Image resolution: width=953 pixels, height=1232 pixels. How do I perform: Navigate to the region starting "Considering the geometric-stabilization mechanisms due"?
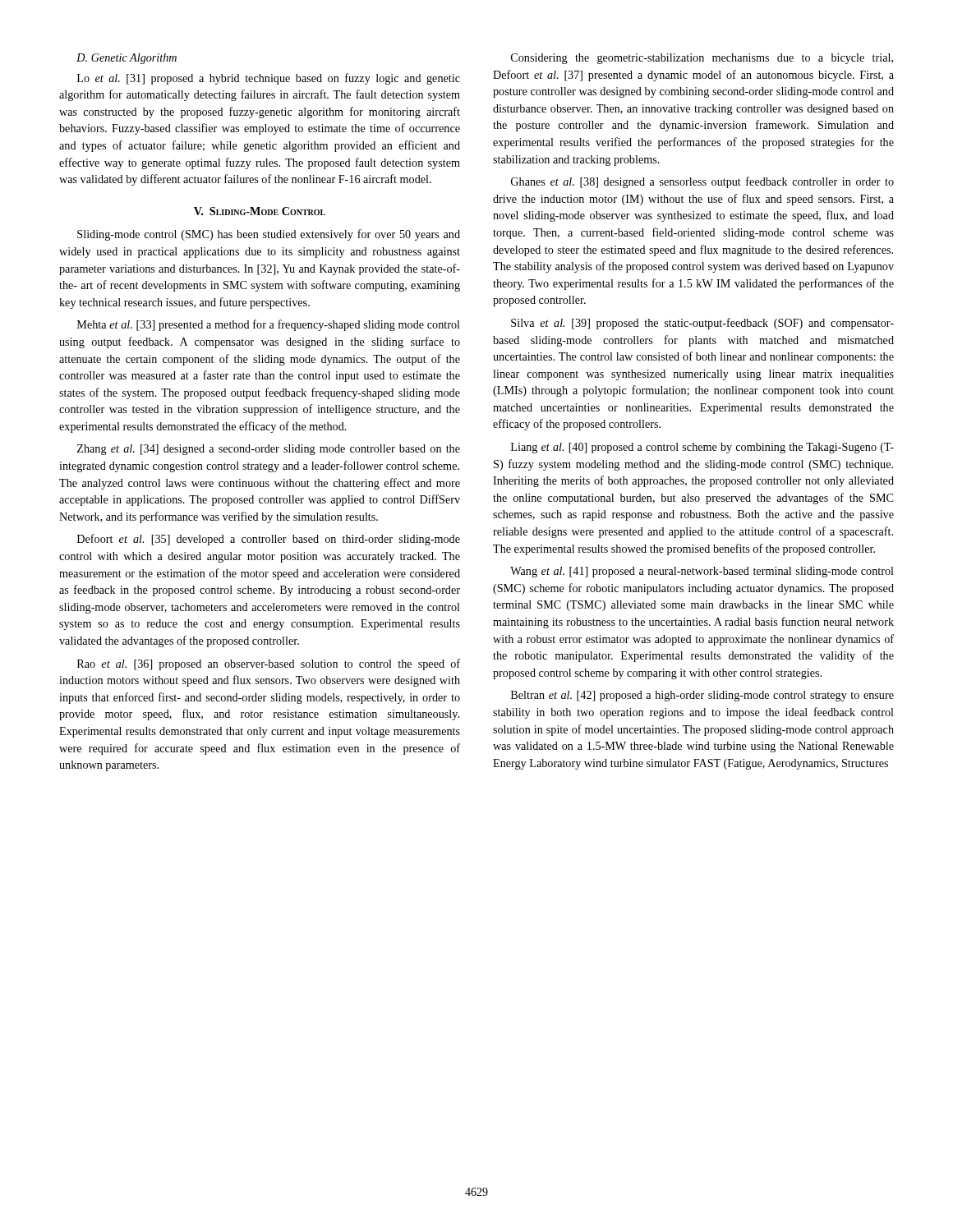pyautogui.click(x=693, y=108)
